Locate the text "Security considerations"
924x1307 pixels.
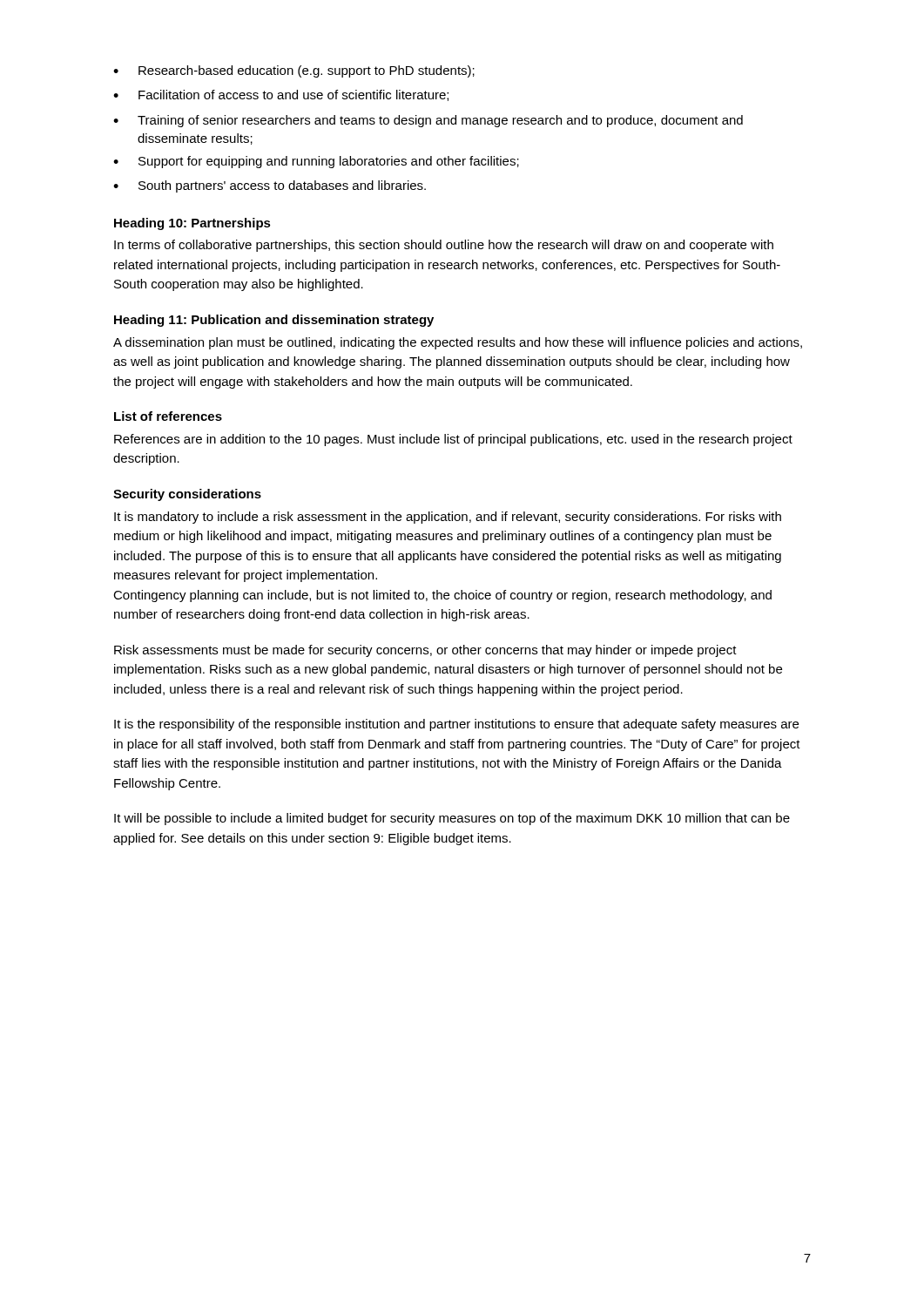point(187,494)
